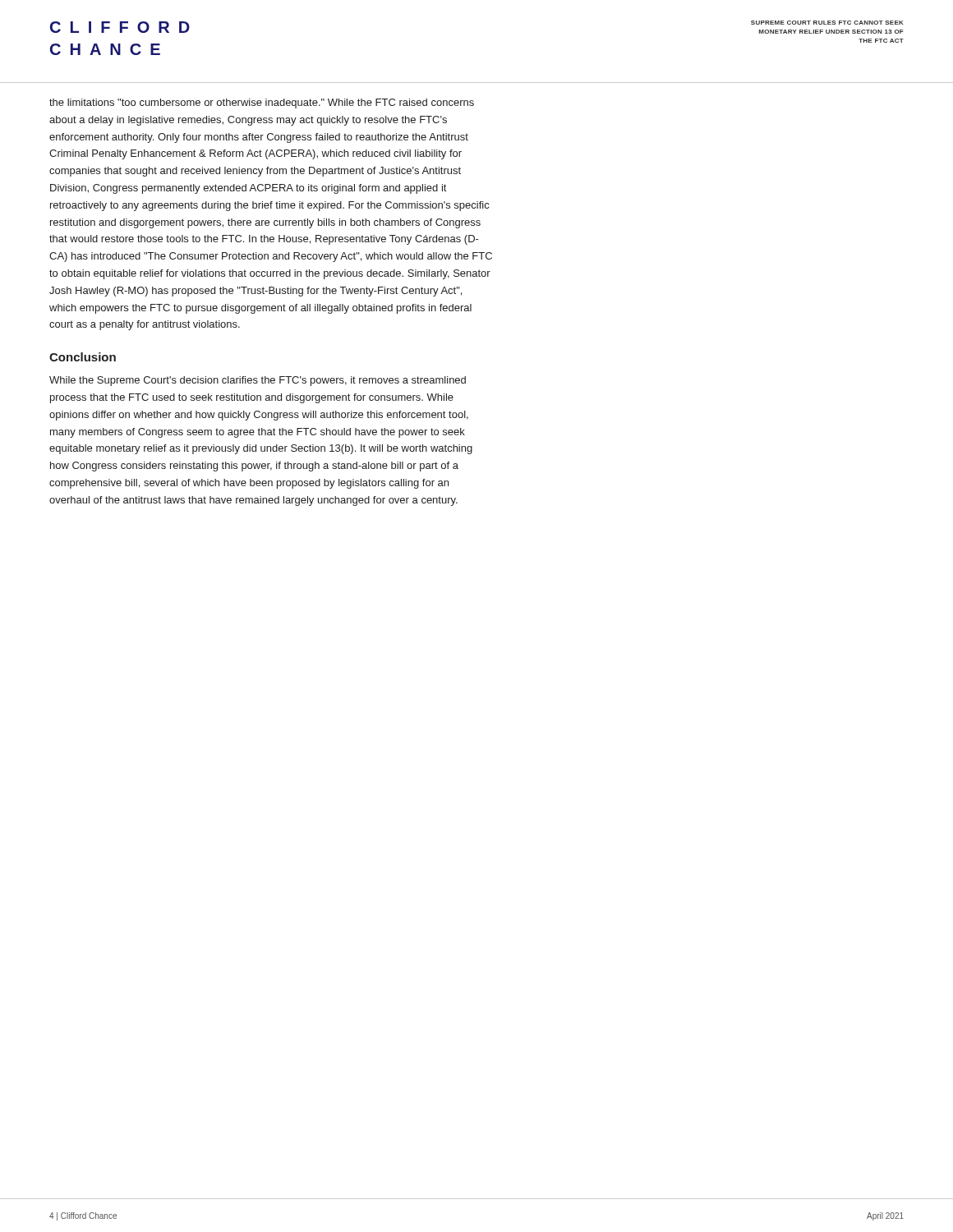Click a section header
This screenshot has height=1232, width=953.
point(83,357)
